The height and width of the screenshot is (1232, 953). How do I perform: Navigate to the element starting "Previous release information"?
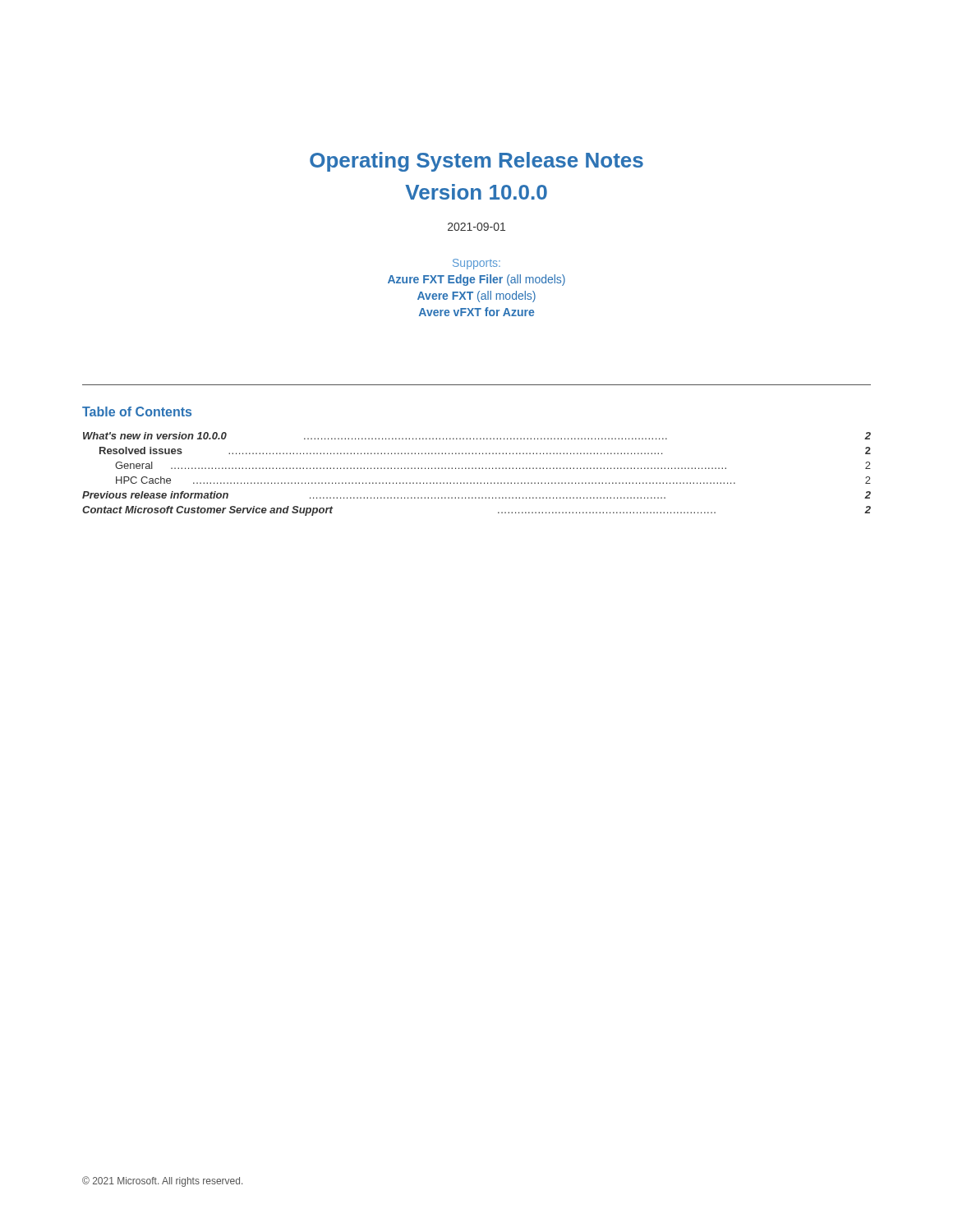(x=476, y=494)
